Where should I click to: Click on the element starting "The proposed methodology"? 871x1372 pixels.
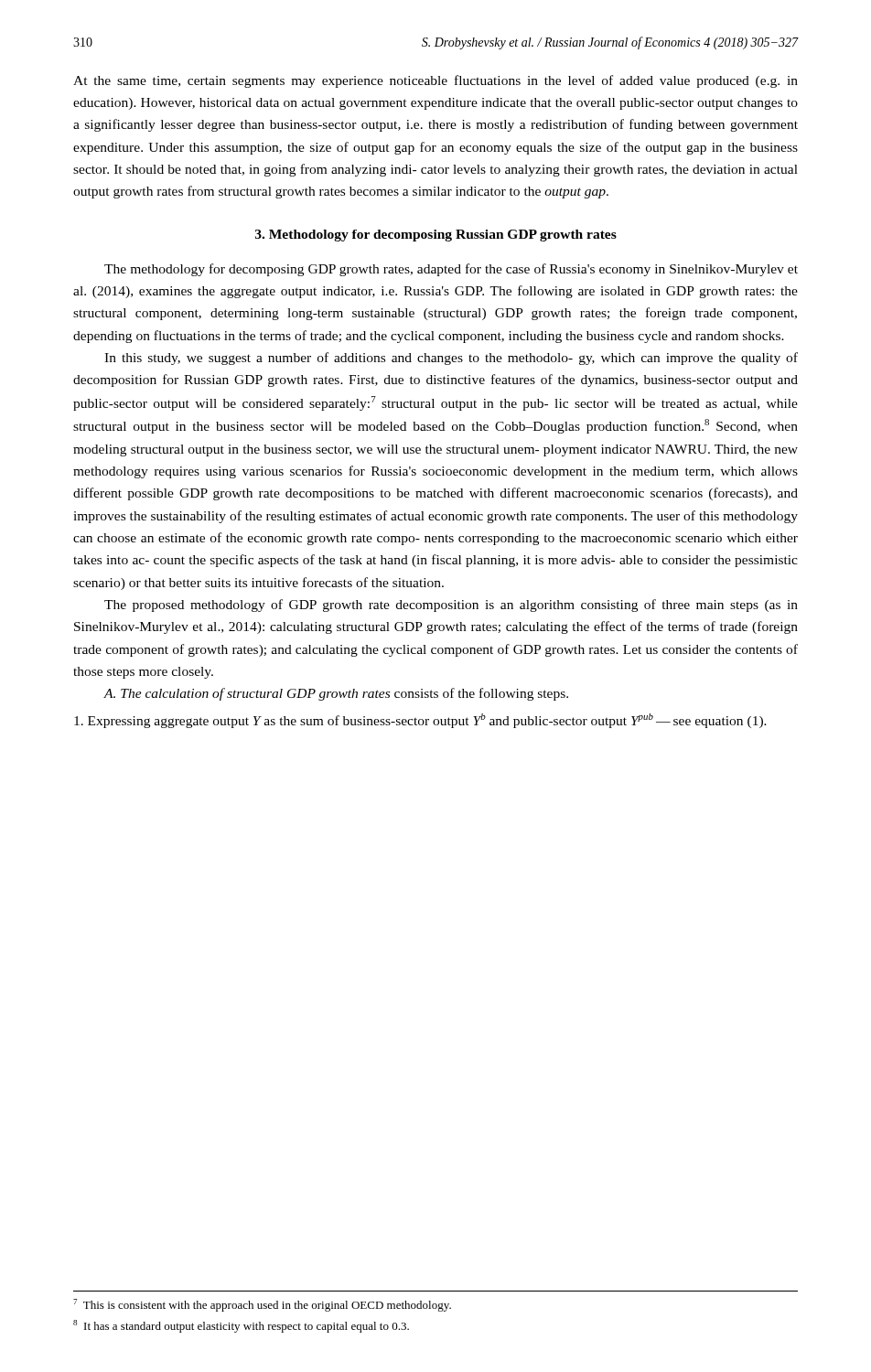[x=436, y=638]
